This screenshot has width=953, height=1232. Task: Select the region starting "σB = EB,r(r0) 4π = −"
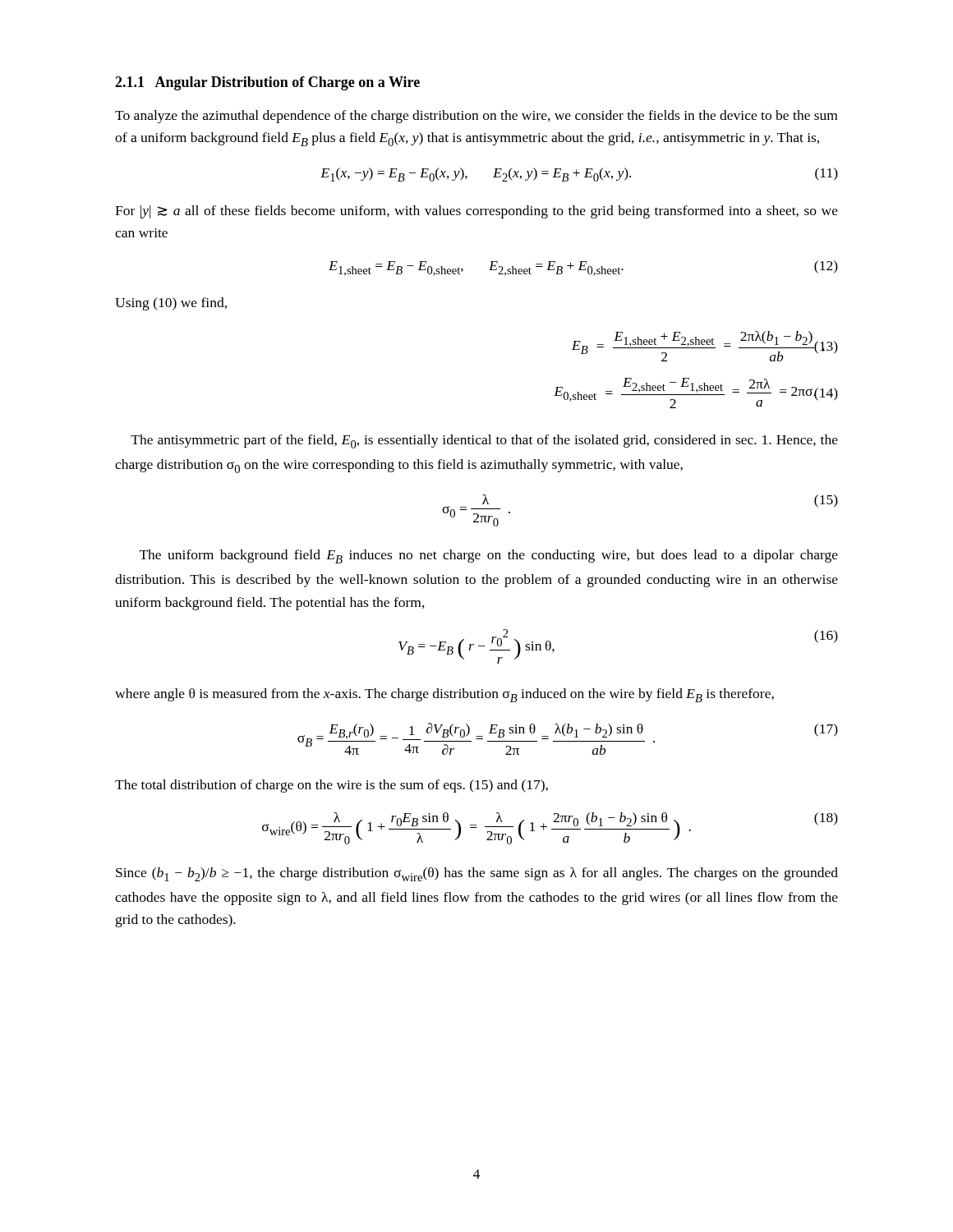point(568,739)
